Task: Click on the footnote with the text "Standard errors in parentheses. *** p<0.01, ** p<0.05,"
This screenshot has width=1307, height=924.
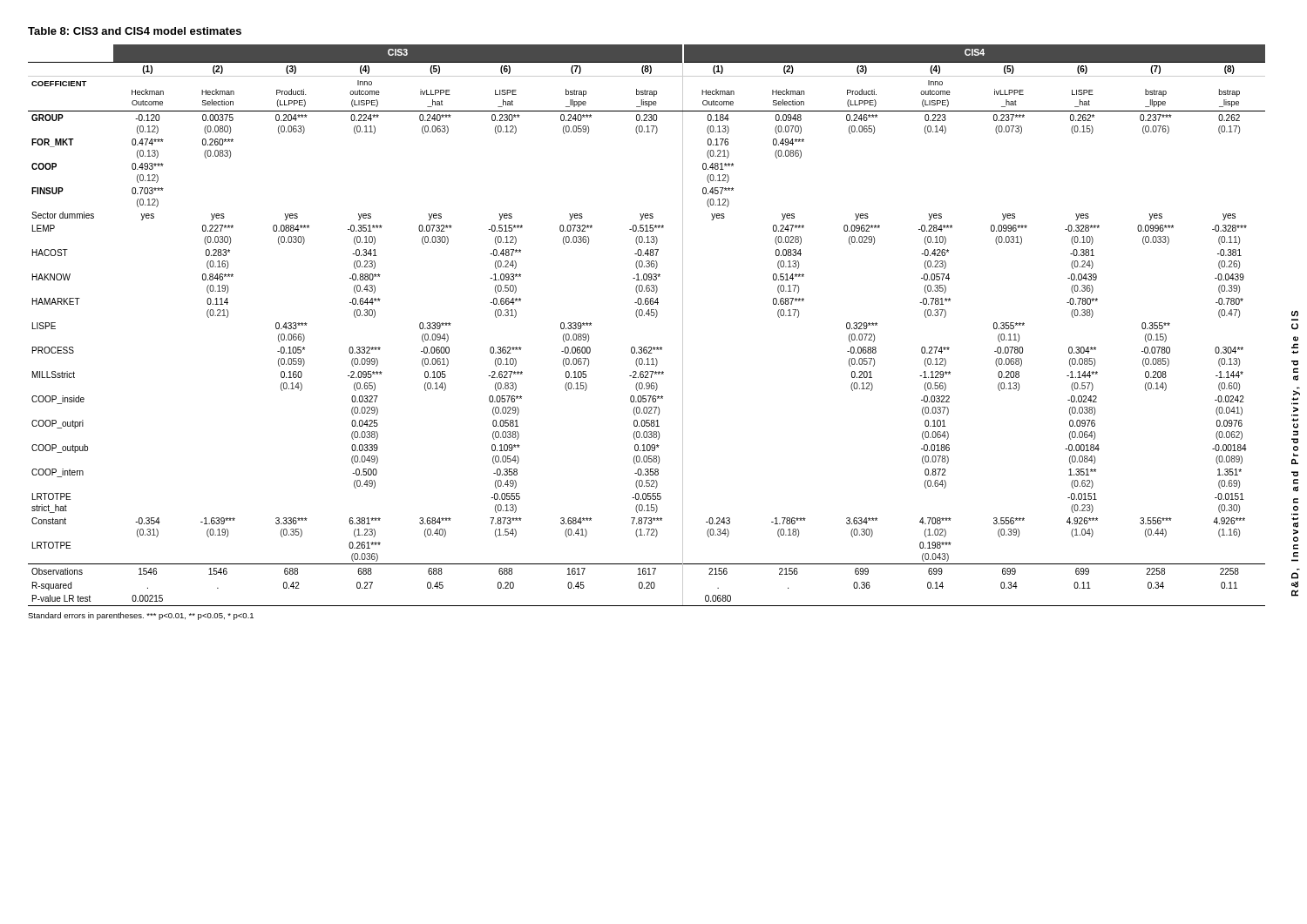Action: click(141, 615)
